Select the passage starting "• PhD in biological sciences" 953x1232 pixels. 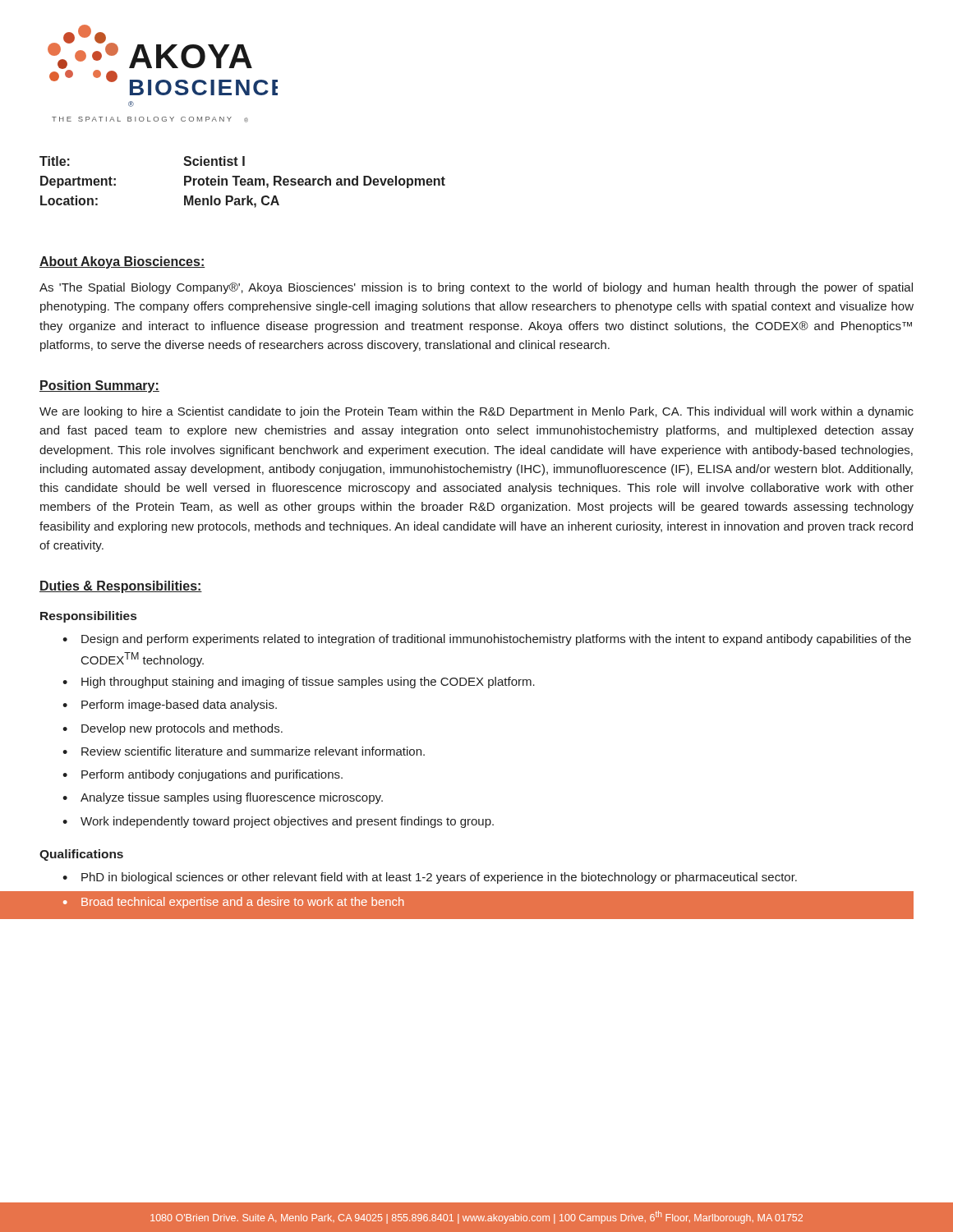488,878
